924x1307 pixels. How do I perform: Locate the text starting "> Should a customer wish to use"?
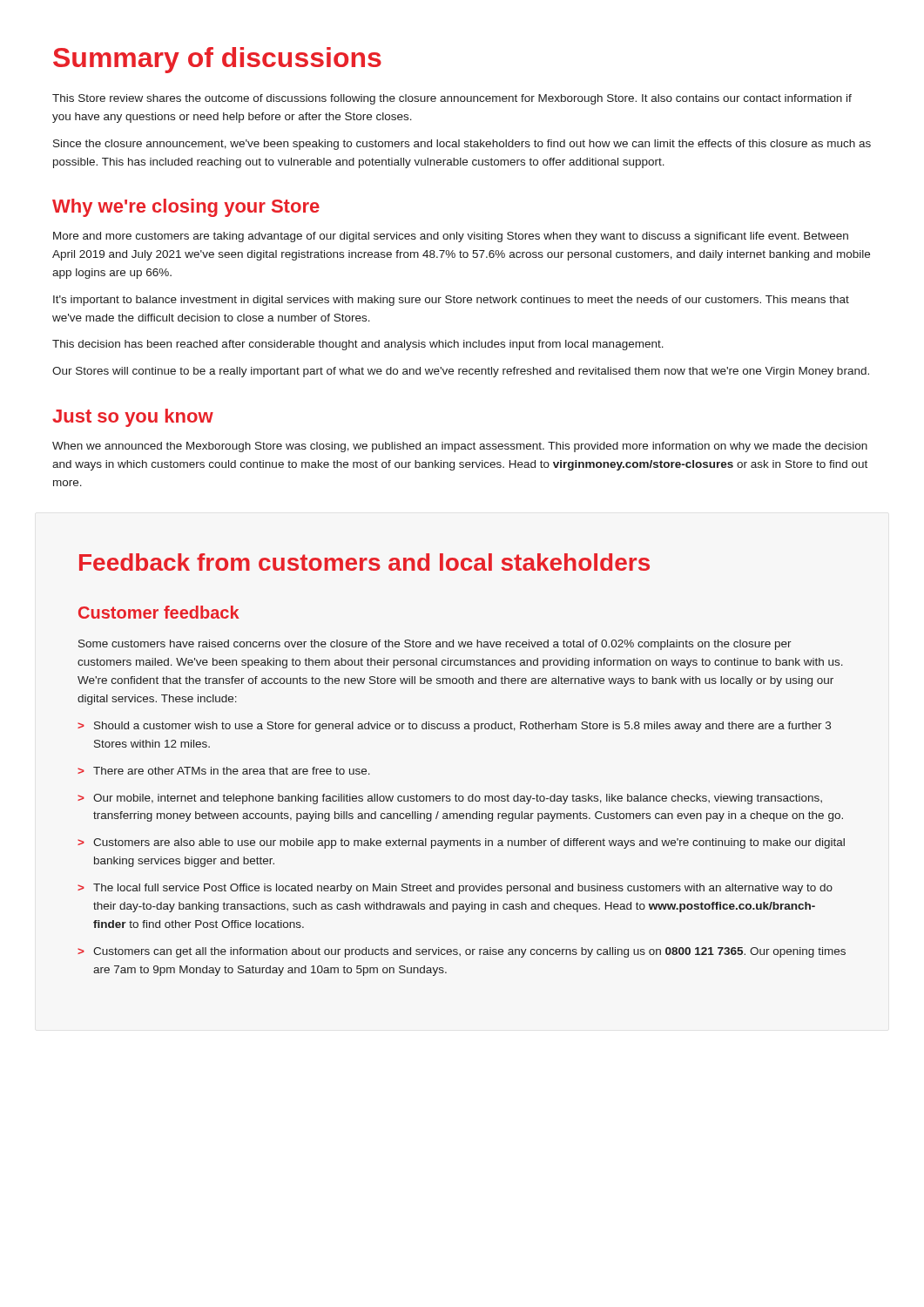pyautogui.click(x=462, y=735)
